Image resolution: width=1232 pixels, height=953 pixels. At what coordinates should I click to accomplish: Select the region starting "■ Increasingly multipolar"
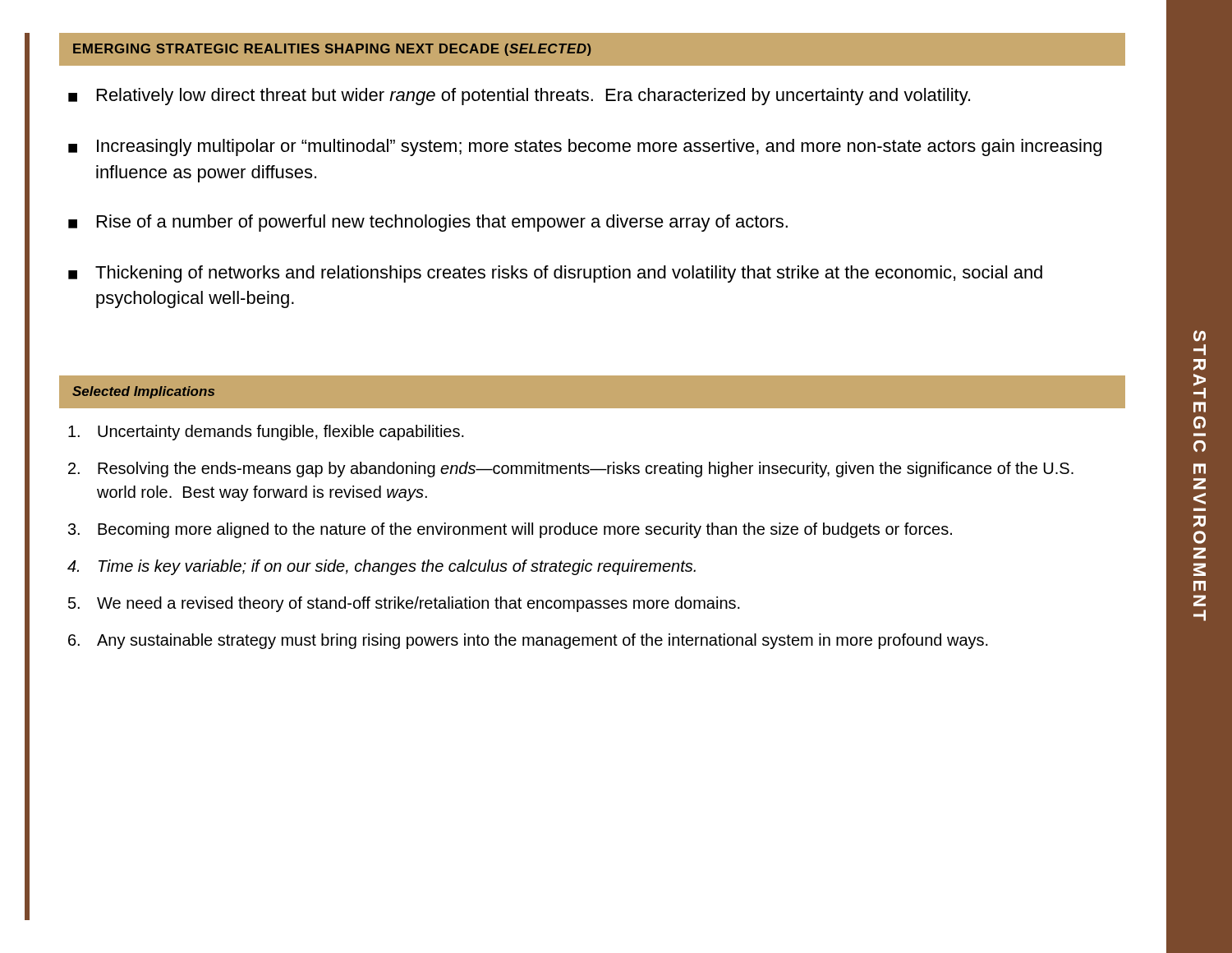click(x=592, y=159)
